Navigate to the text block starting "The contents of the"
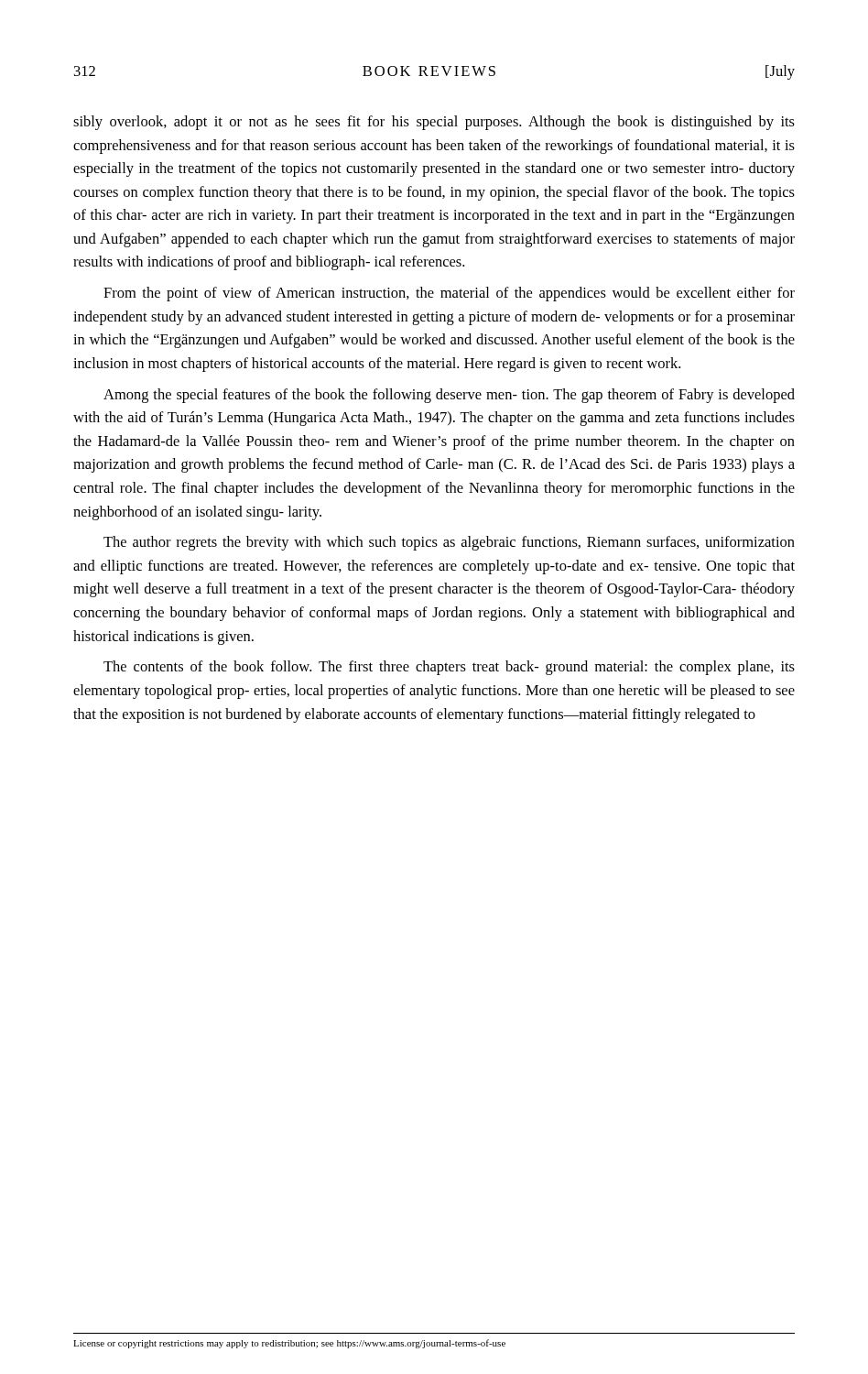 pyautogui.click(x=434, y=690)
